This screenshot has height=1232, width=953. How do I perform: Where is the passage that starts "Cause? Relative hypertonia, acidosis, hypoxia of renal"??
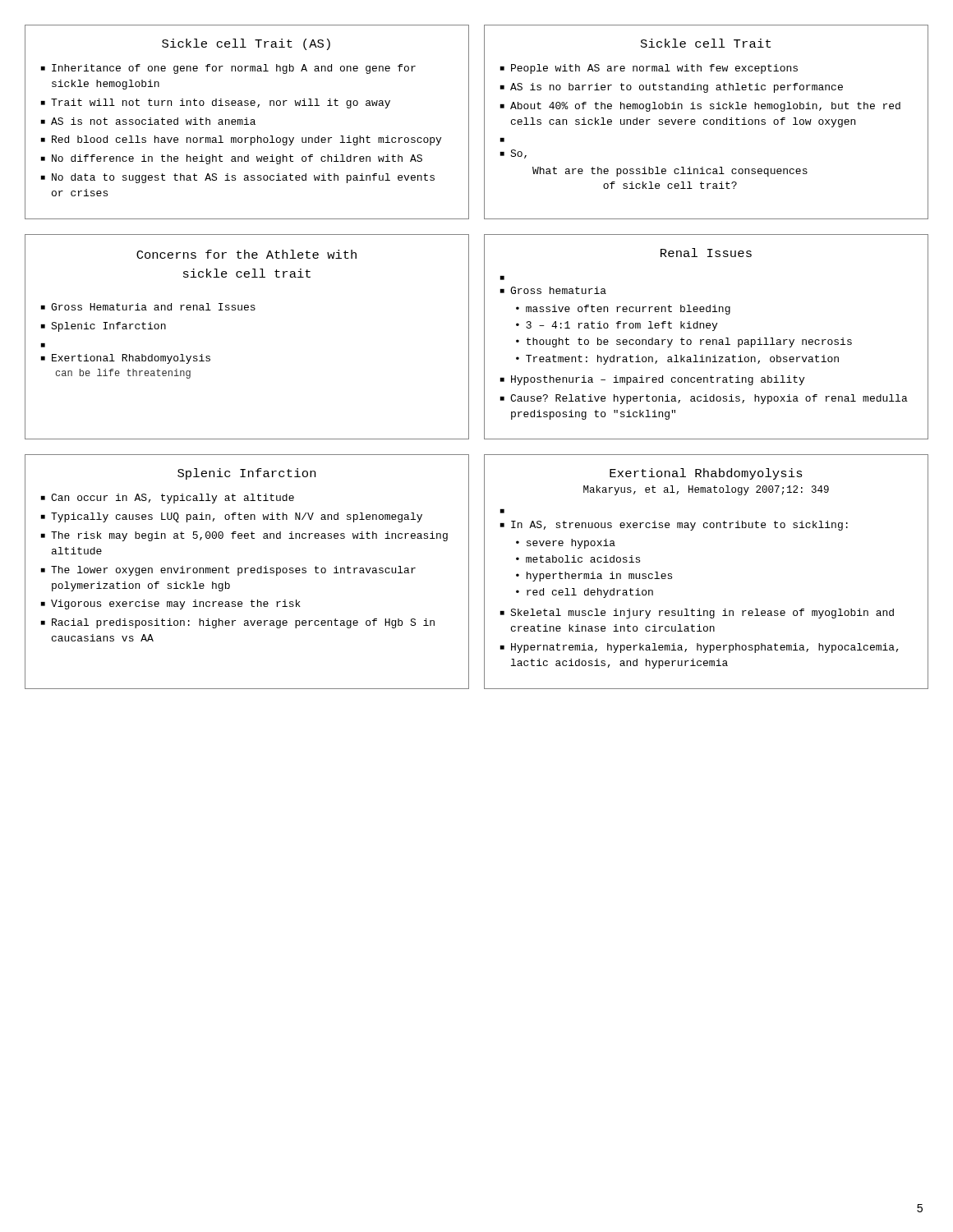(709, 406)
